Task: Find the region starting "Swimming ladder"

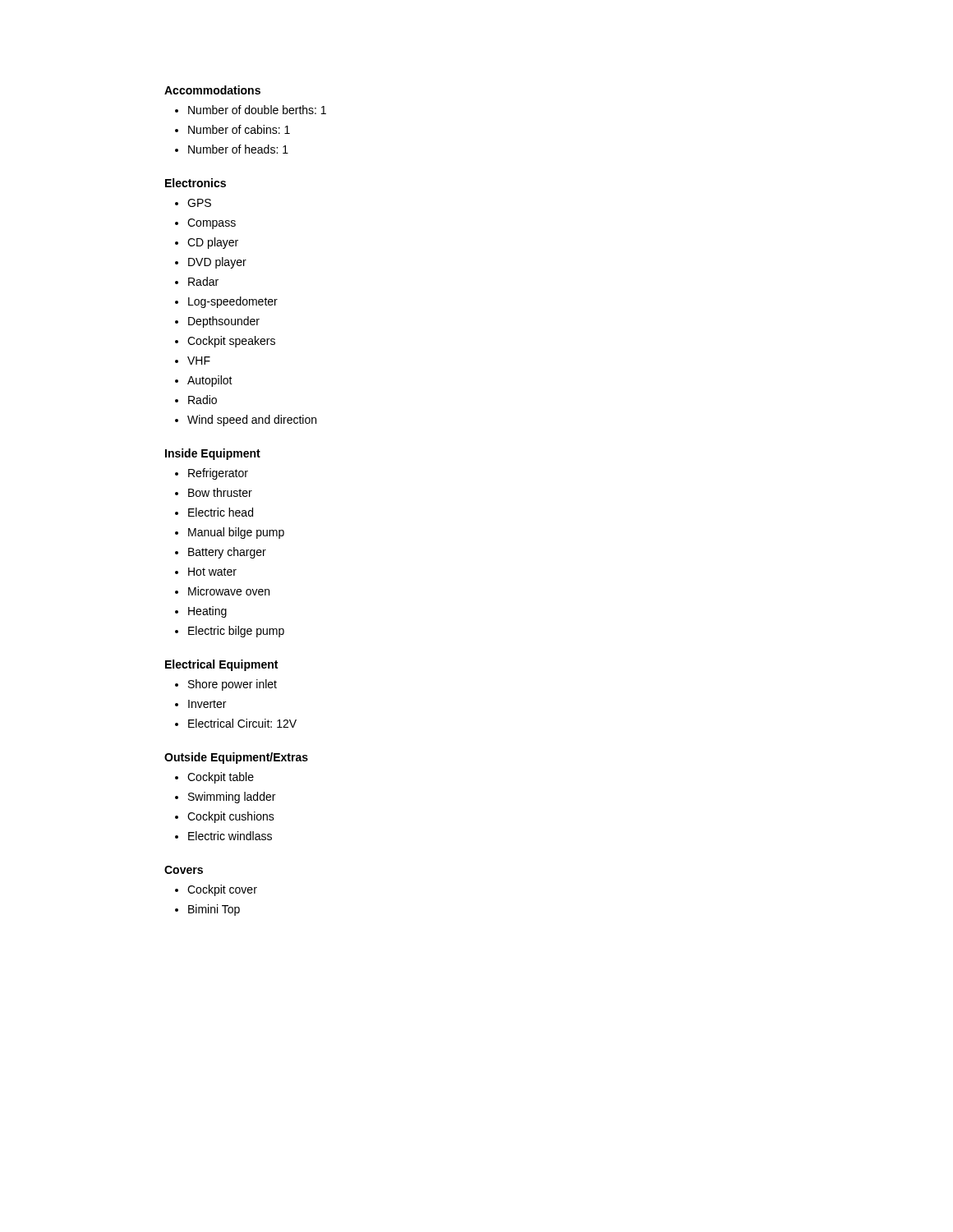Action: point(232,798)
